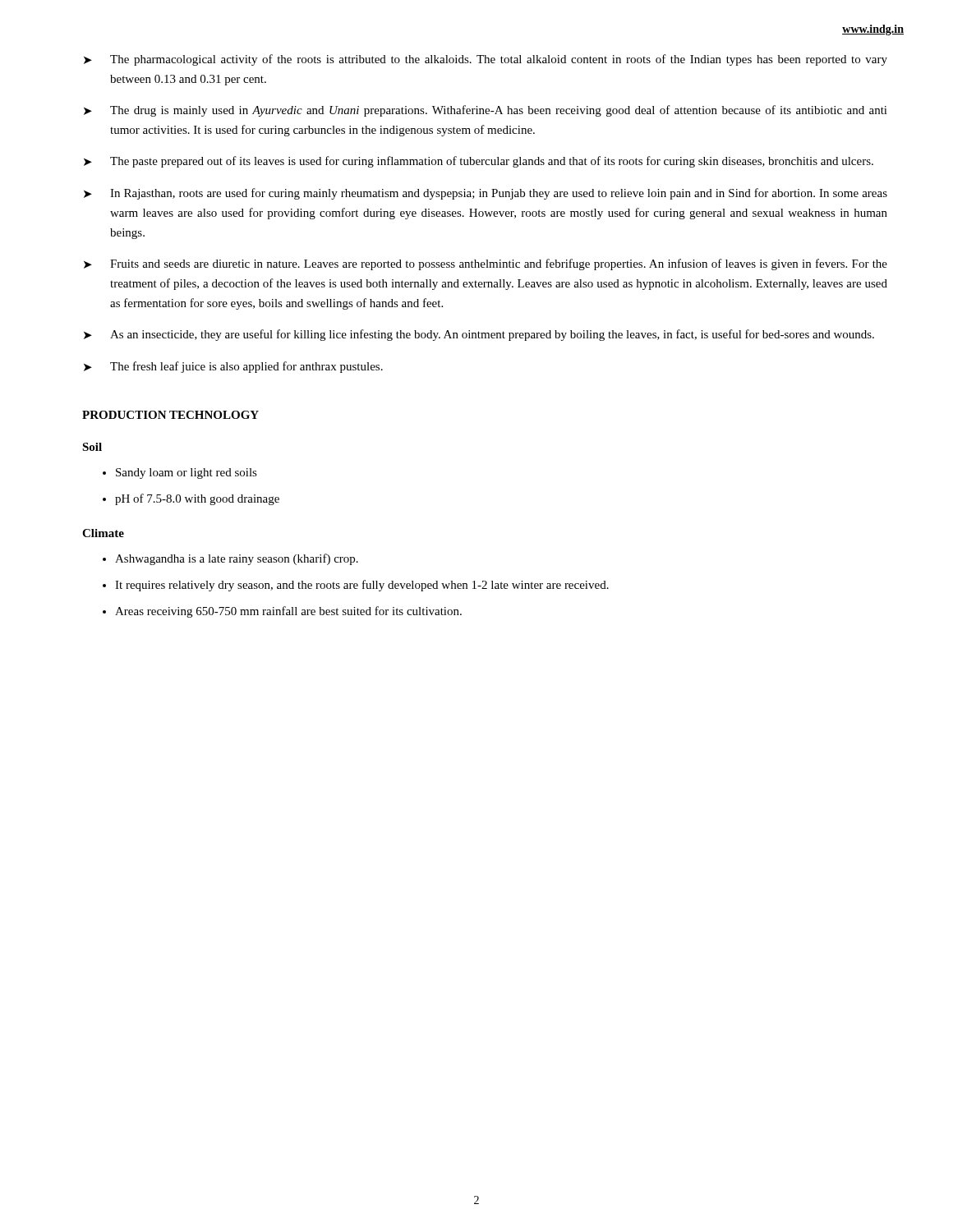Point to the region starting "➤ The fresh leaf juice"
Image resolution: width=953 pixels, height=1232 pixels.
[x=233, y=367]
